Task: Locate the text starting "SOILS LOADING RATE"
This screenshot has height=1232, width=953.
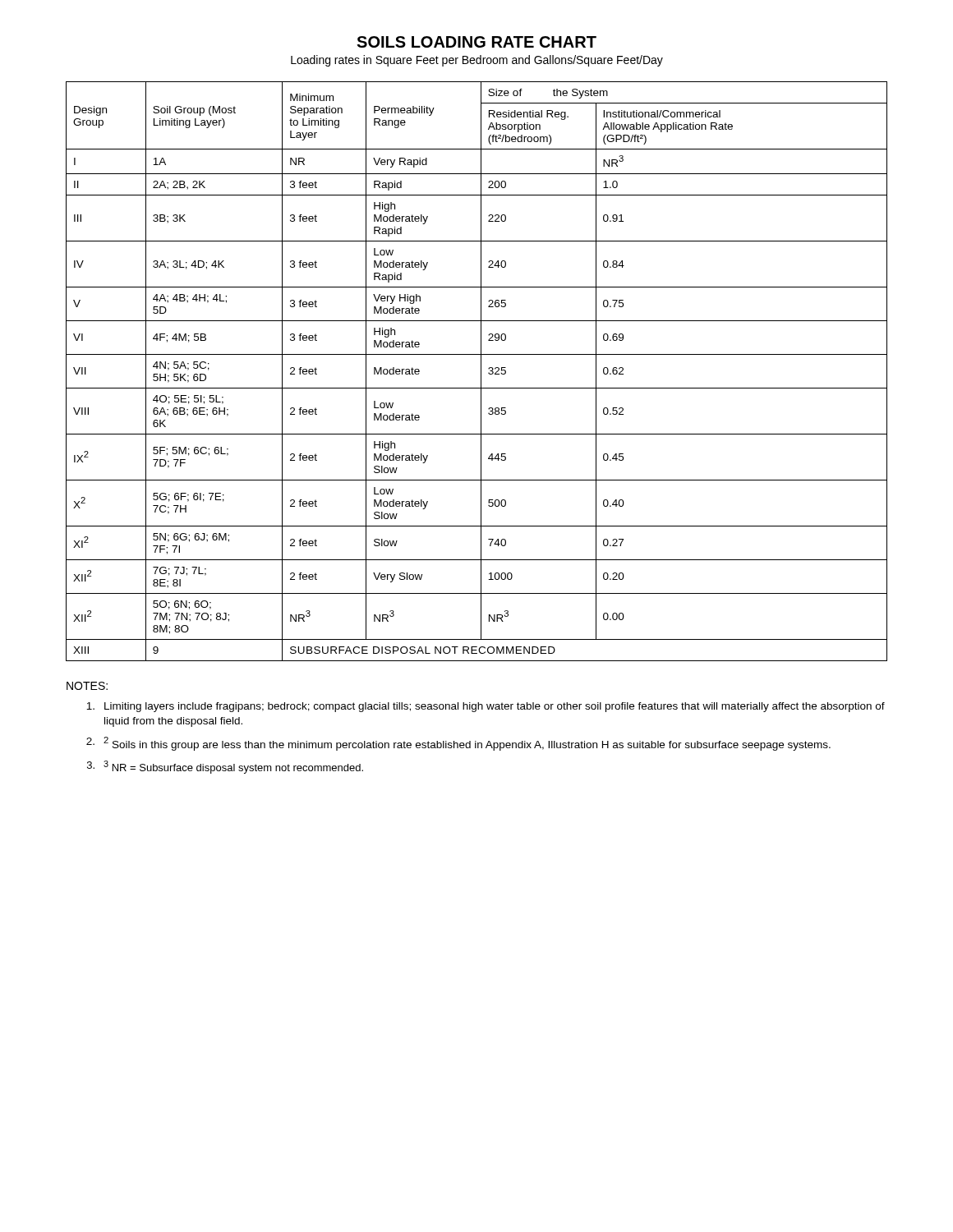Action: click(x=476, y=50)
